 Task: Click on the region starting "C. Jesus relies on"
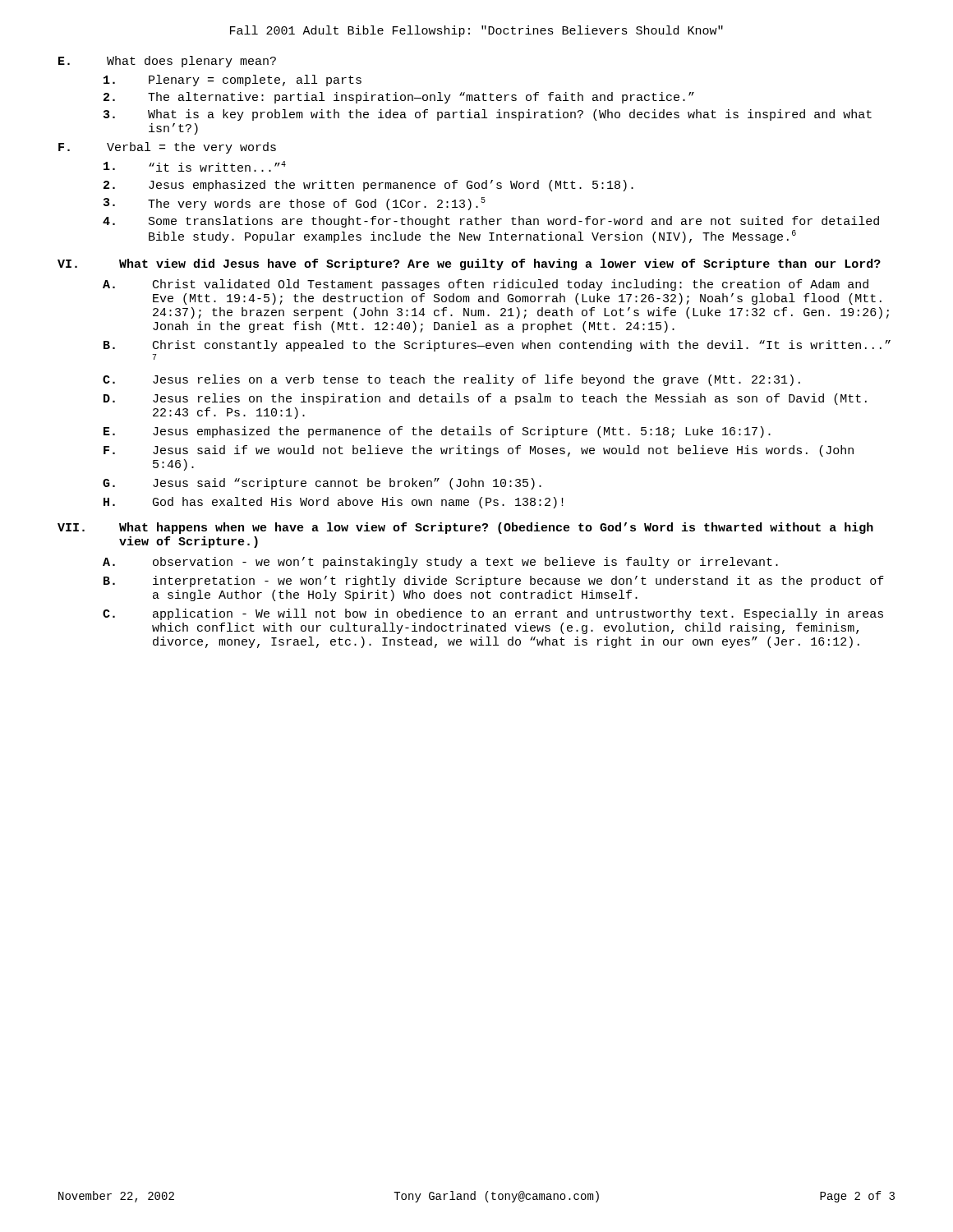(x=499, y=381)
